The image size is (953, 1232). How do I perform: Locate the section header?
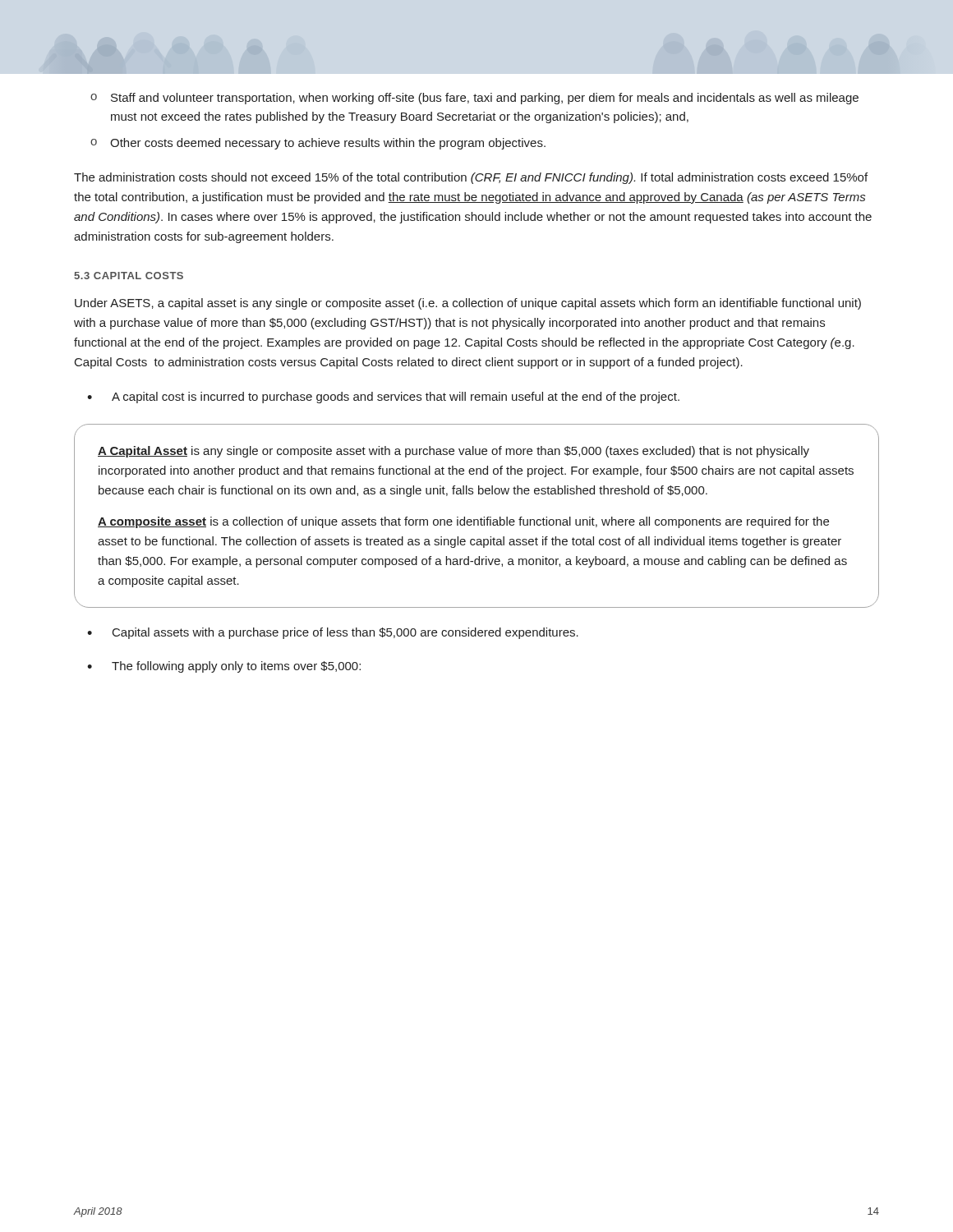[129, 275]
